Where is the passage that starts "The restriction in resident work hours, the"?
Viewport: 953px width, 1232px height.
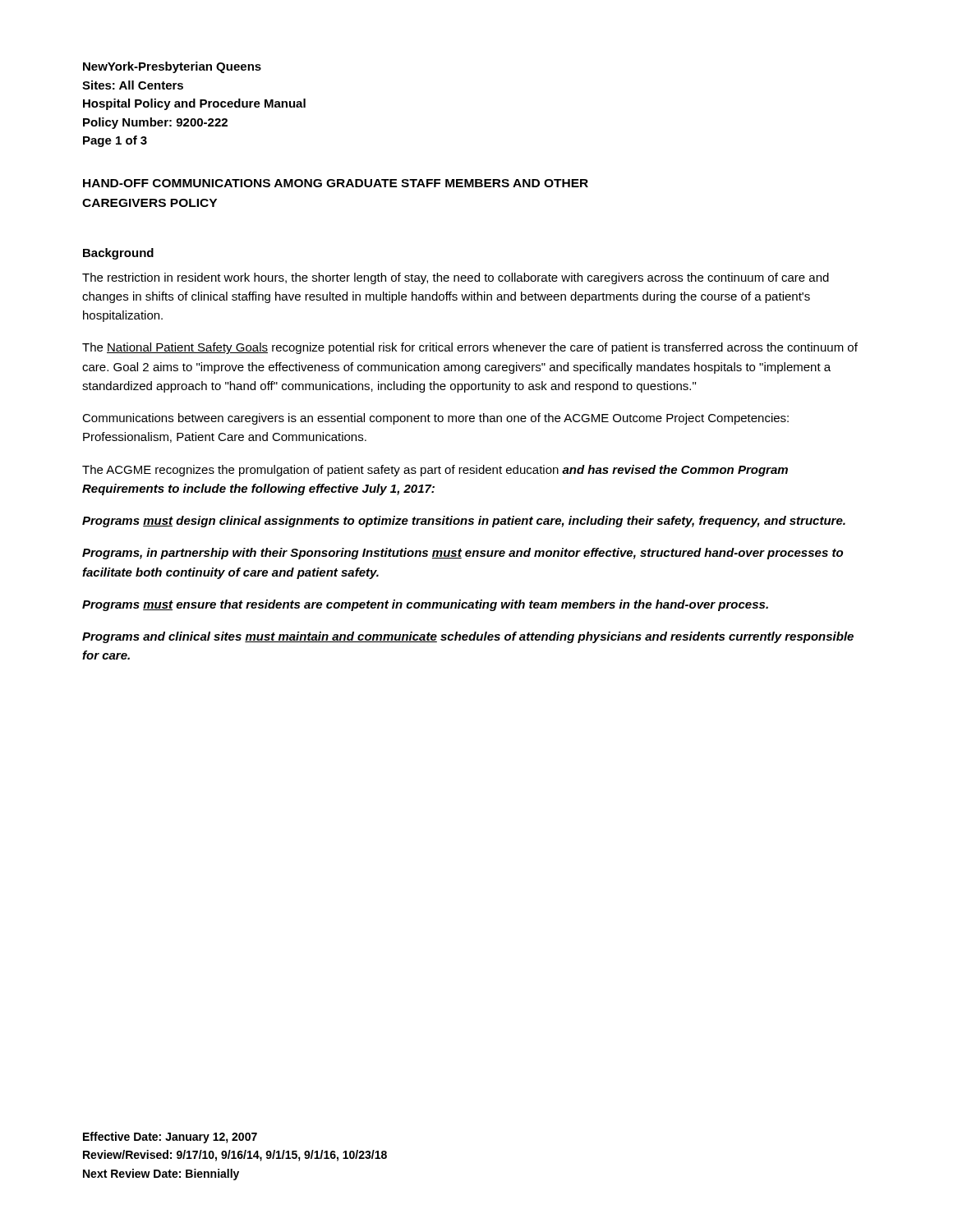coord(456,296)
